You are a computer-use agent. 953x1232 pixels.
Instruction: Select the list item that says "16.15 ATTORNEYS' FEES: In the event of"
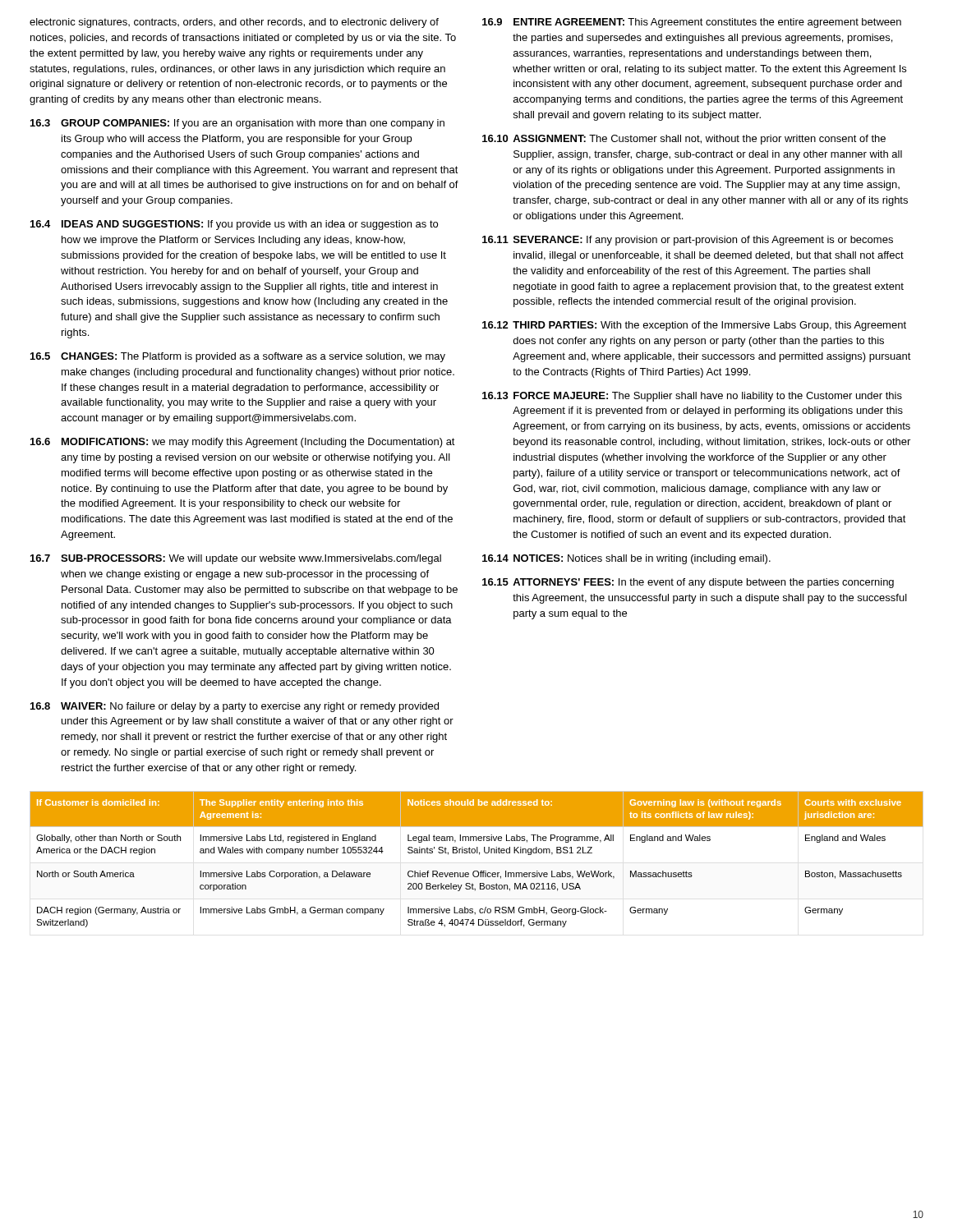(696, 598)
